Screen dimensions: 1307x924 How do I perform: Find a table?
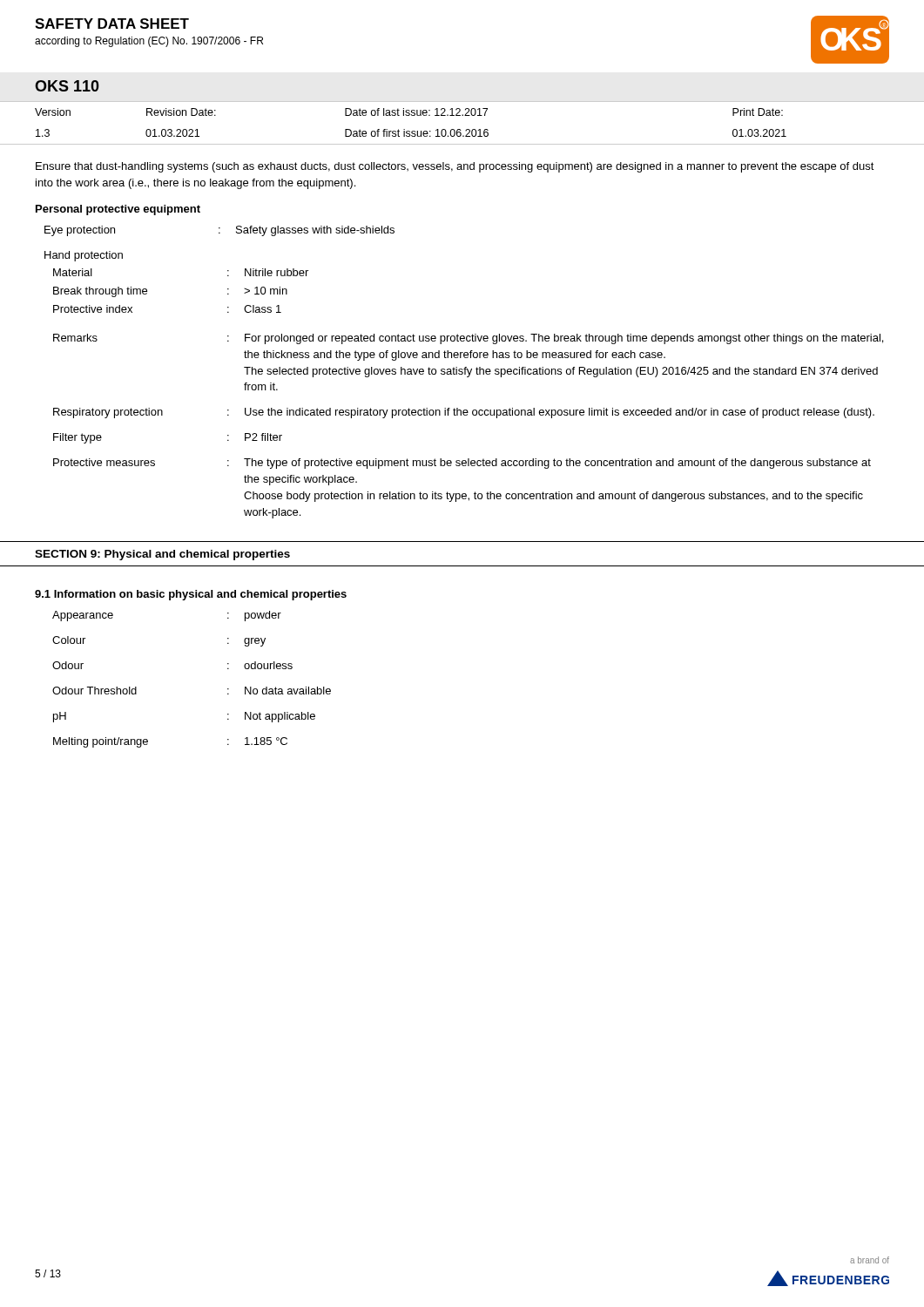point(462,123)
